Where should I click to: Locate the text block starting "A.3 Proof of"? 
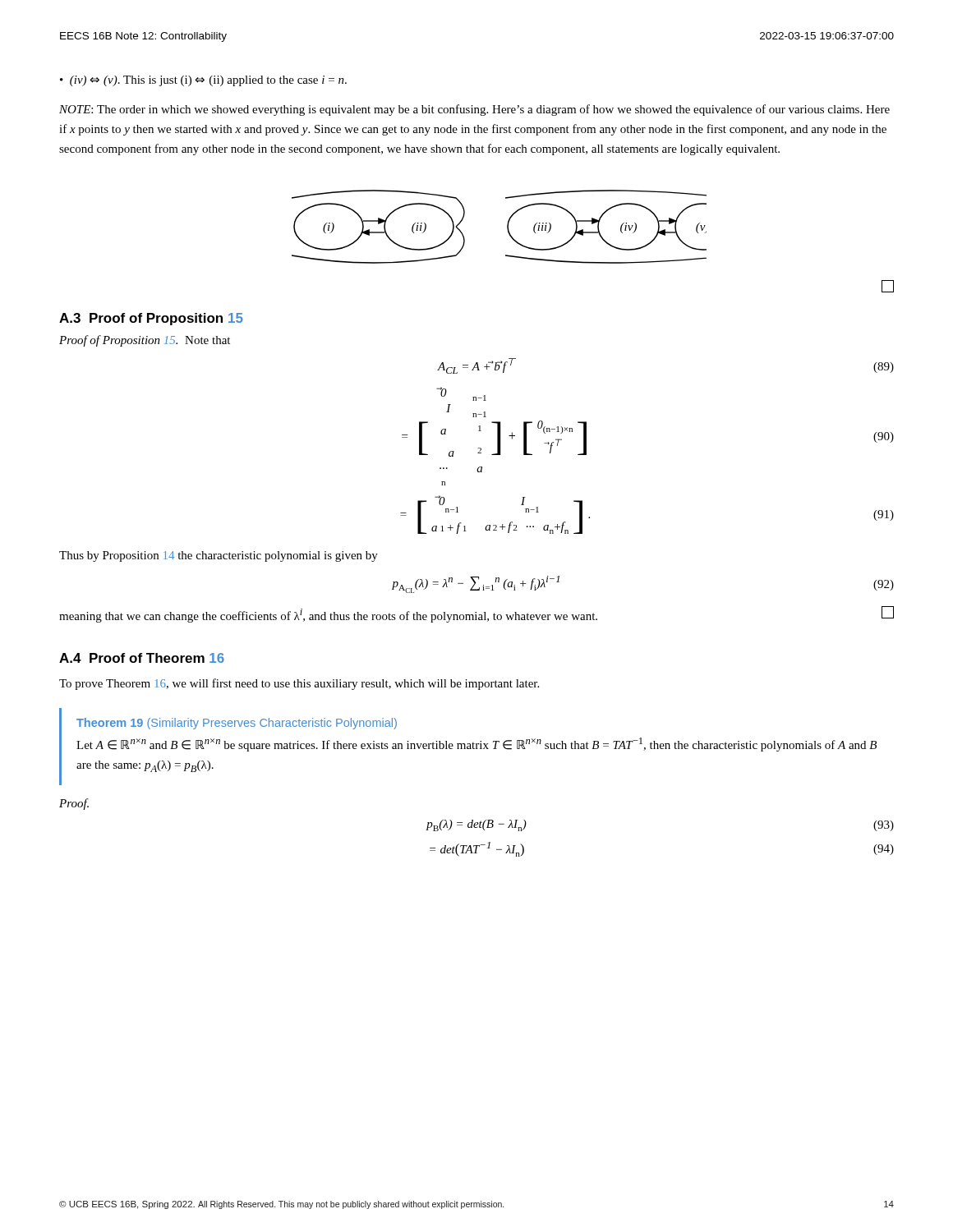pos(151,318)
